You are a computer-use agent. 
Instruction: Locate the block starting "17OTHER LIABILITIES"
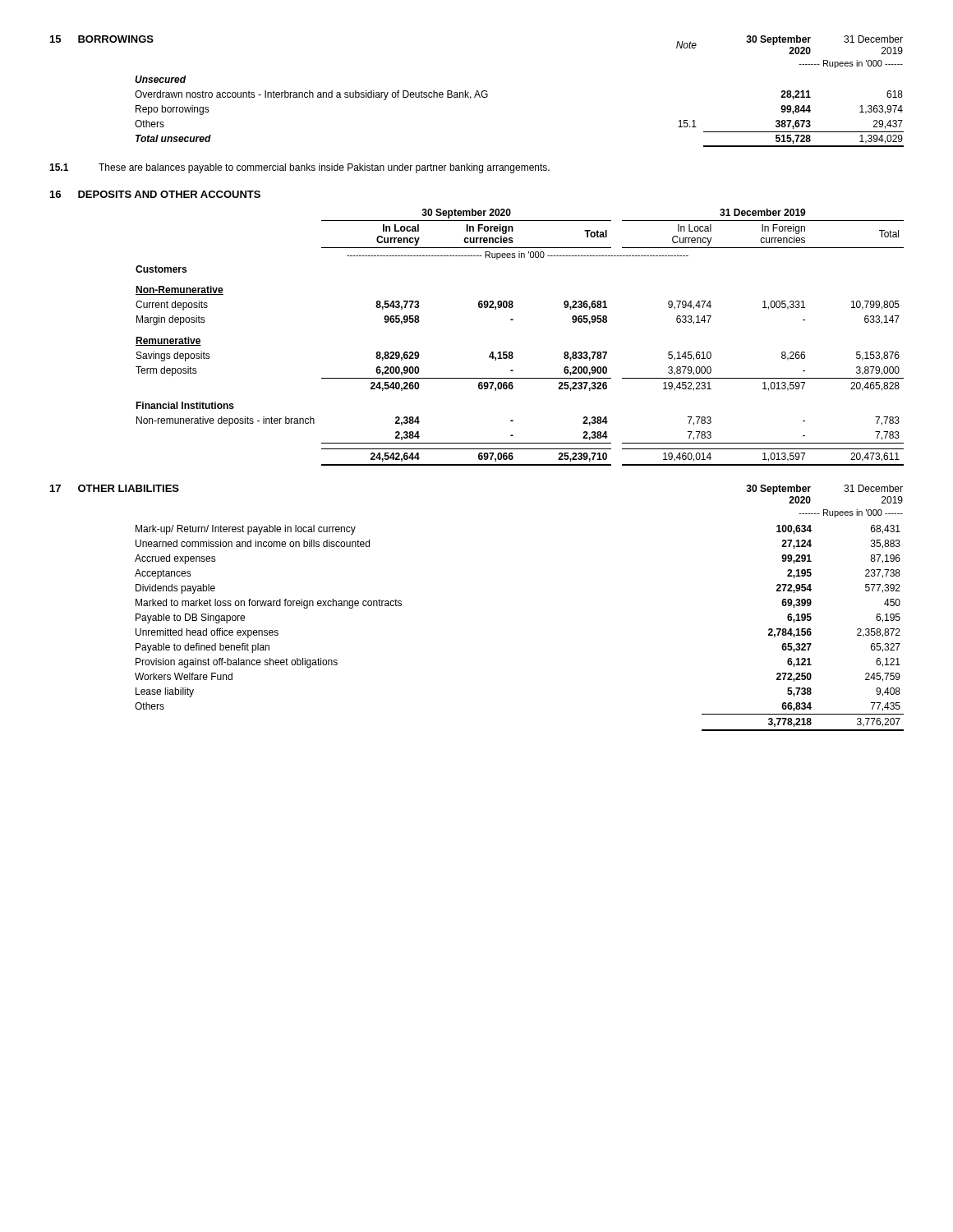(x=114, y=488)
